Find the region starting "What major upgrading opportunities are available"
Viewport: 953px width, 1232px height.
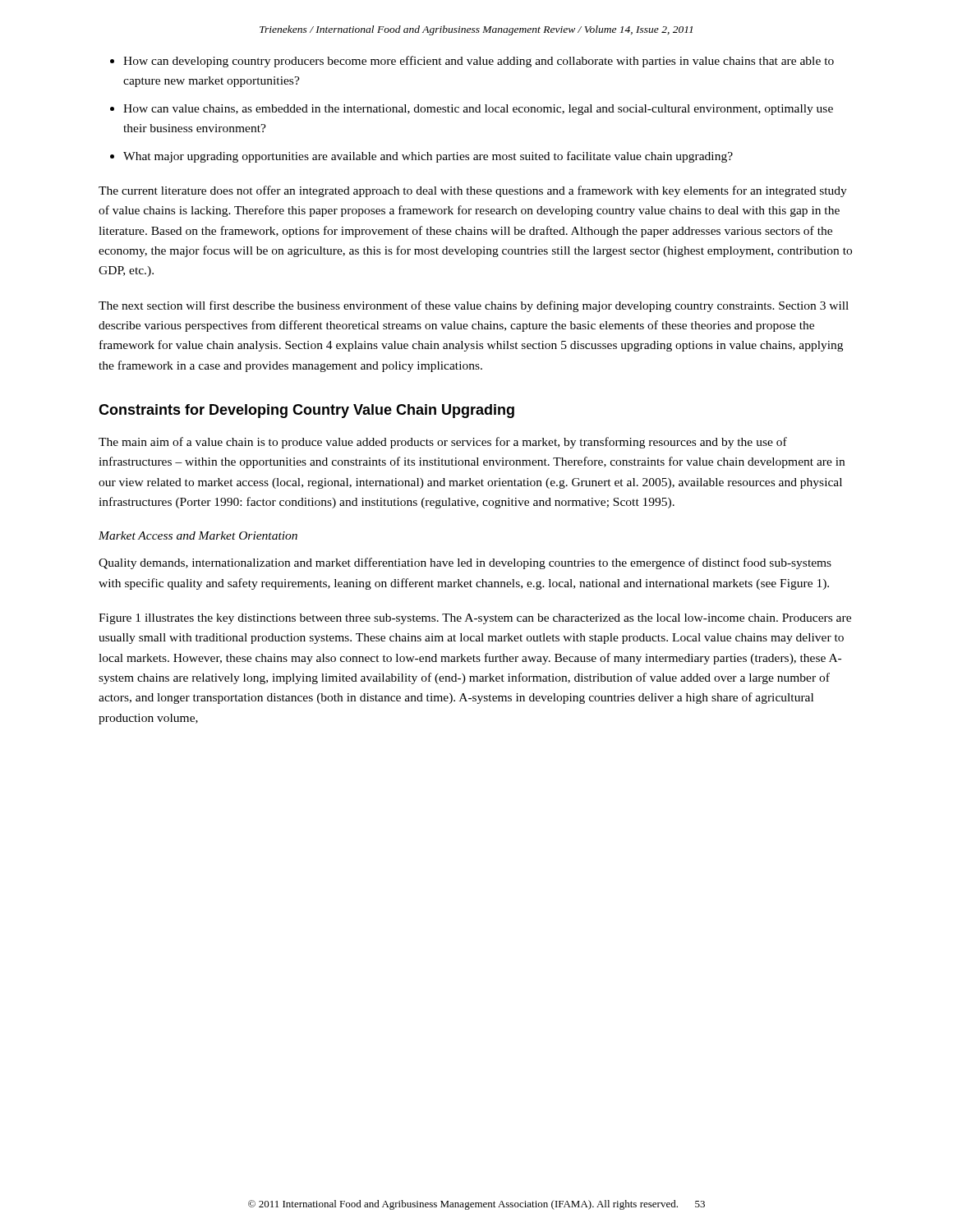[428, 156]
